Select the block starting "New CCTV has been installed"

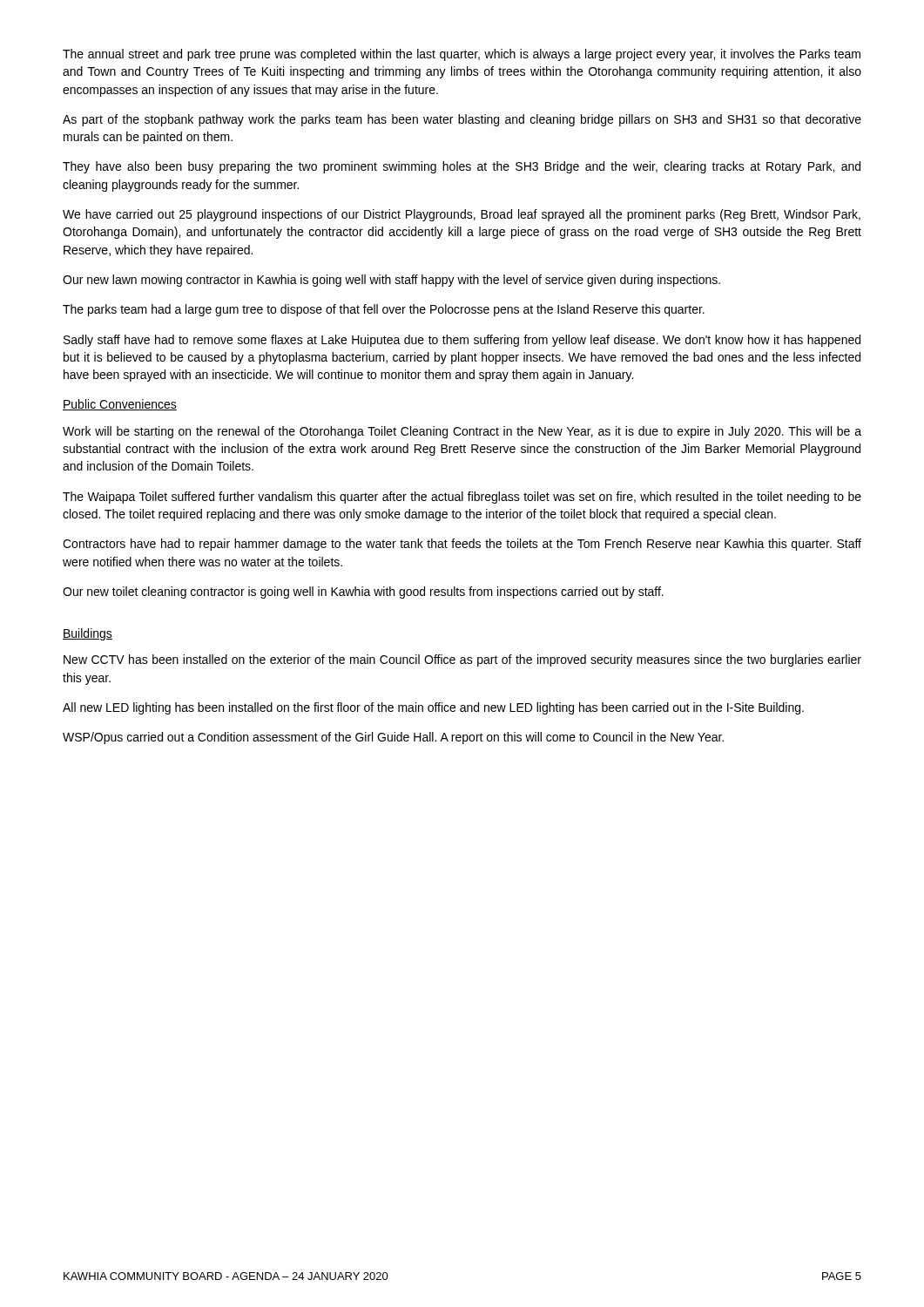[462, 669]
